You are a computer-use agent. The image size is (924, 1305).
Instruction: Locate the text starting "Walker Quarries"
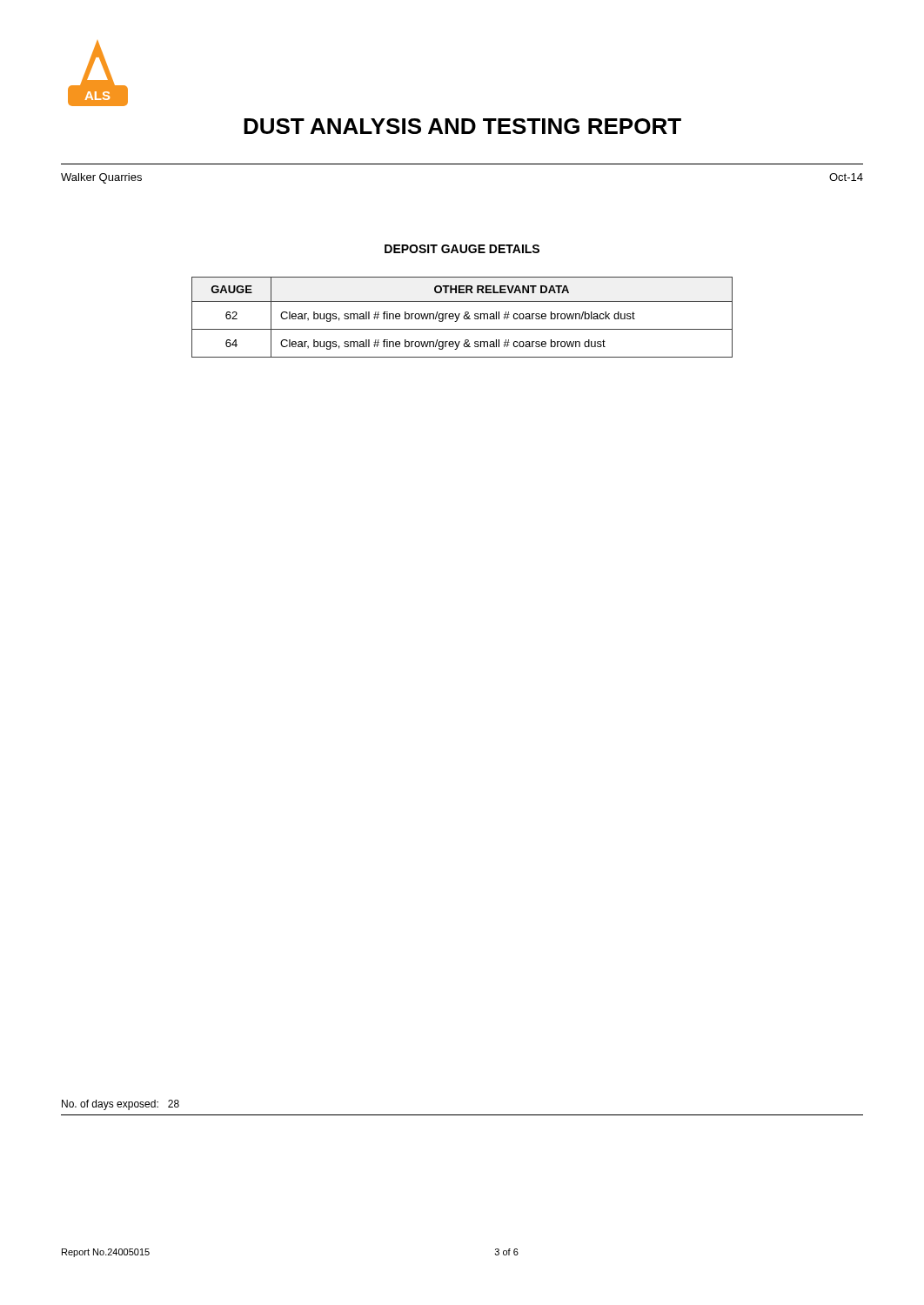(x=102, y=177)
